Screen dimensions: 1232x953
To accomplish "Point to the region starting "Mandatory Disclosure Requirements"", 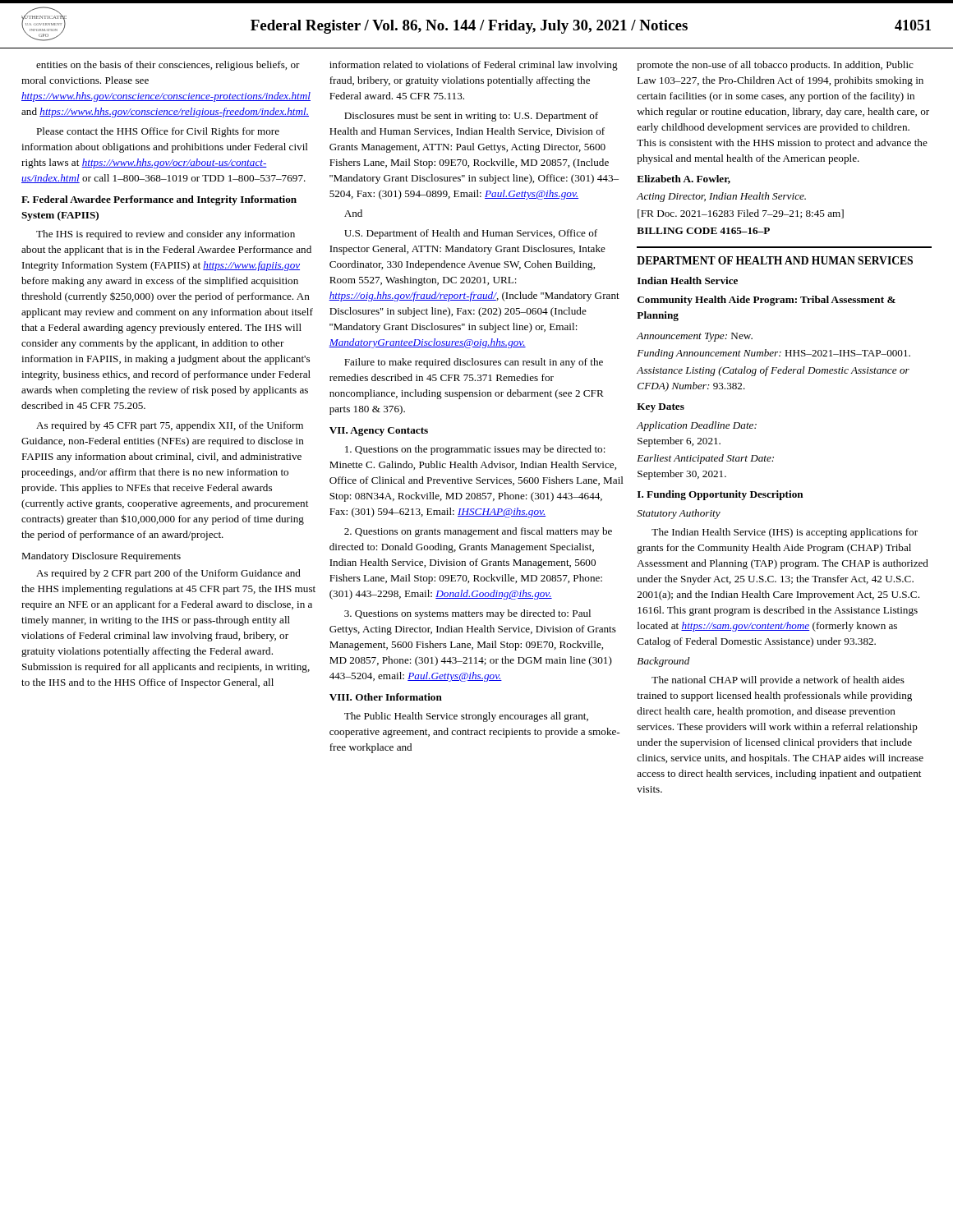I will pyautogui.click(x=101, y=556).
